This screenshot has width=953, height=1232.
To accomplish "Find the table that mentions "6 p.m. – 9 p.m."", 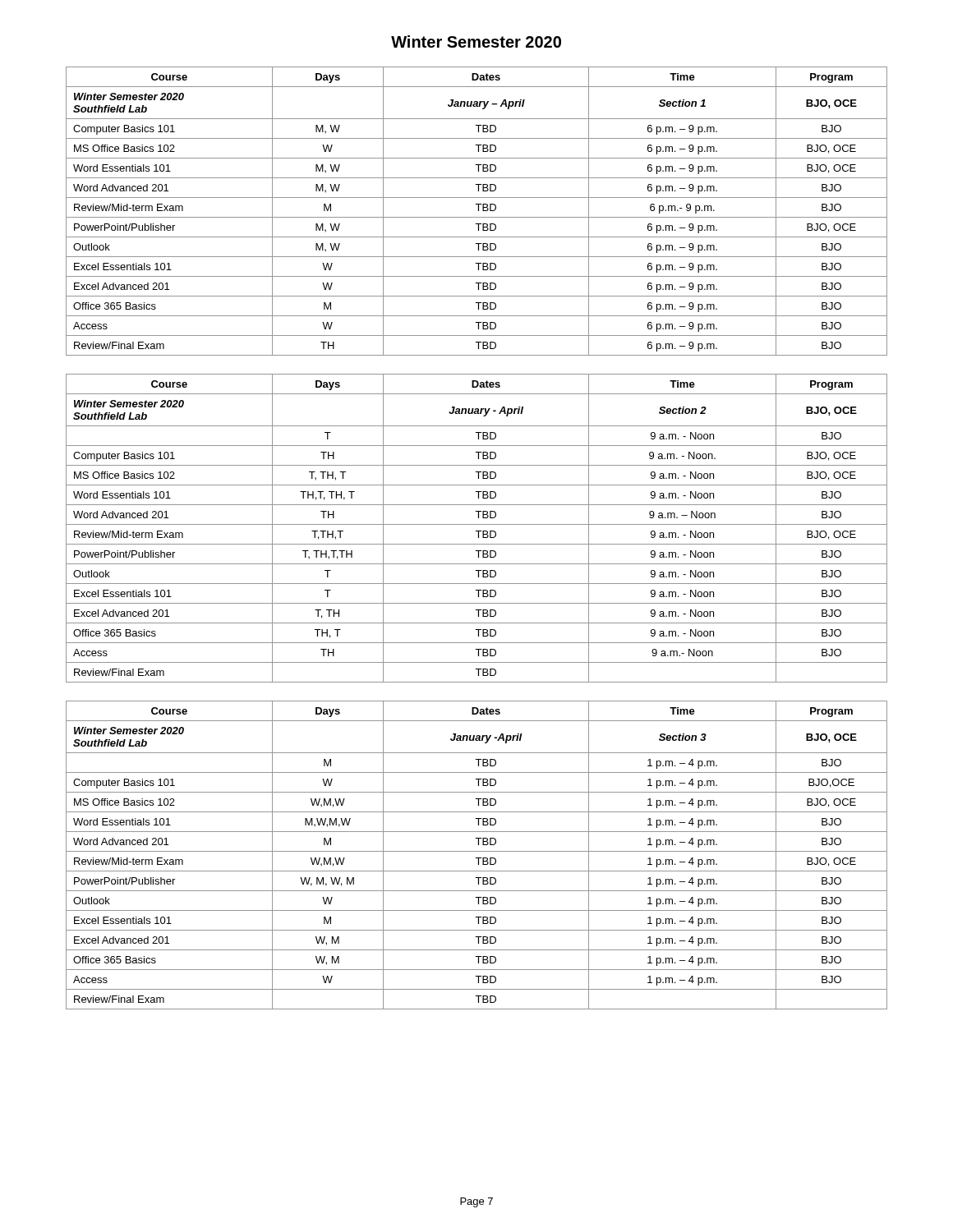I will pyautogui.click(x=476, y=211).
